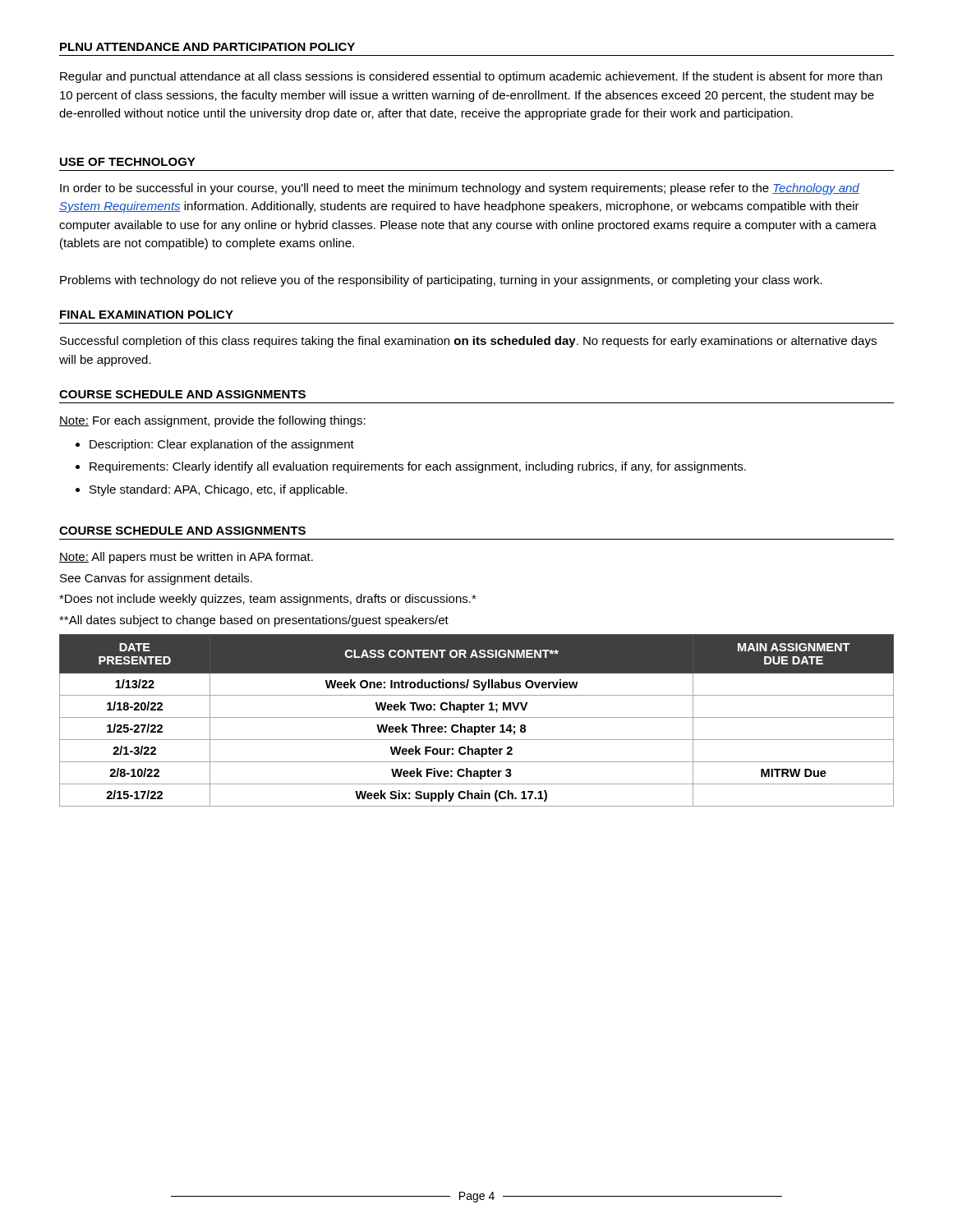Find the text block with the text "Problems with technology do"

tap(441, 279)
